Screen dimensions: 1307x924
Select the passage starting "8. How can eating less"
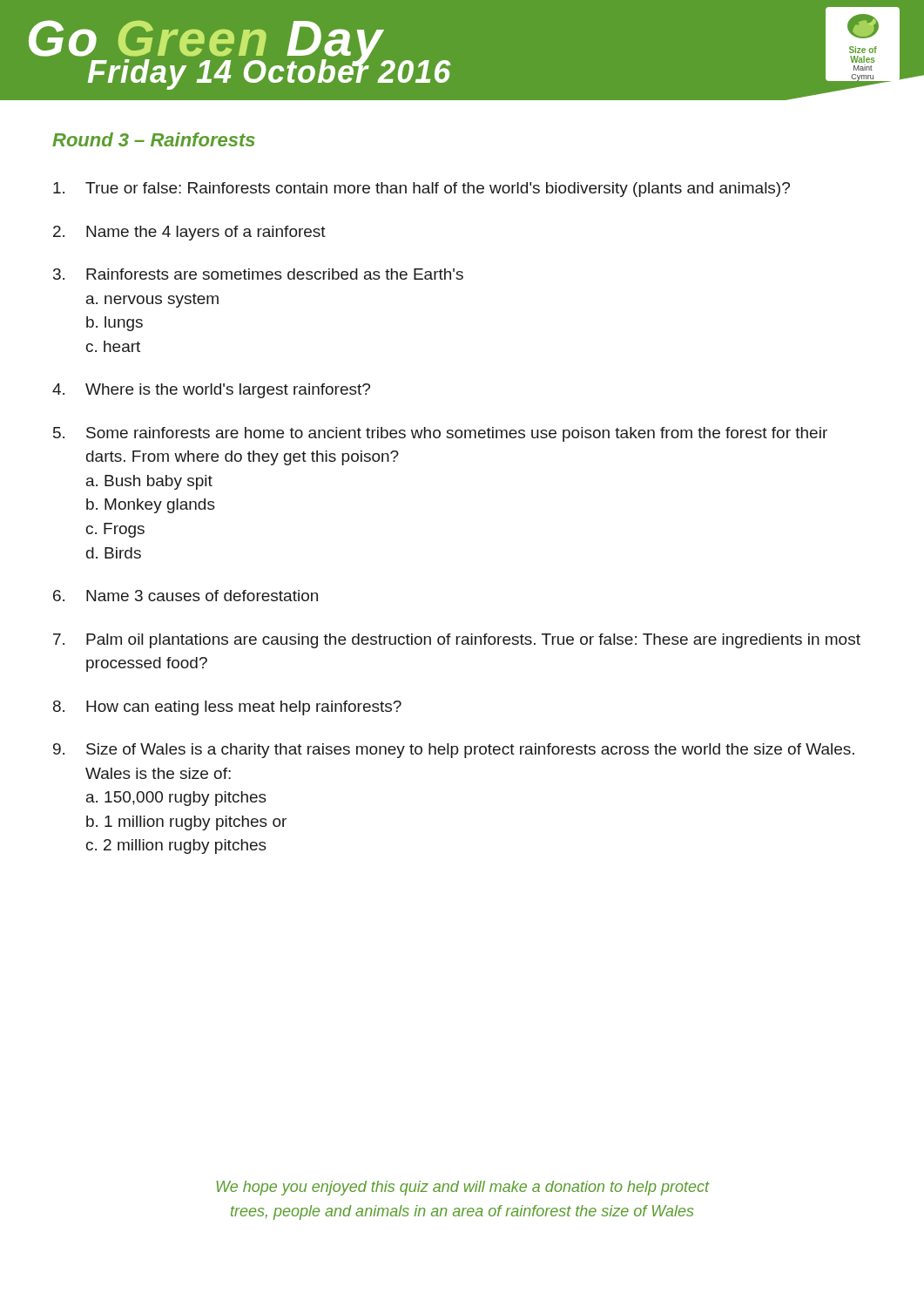point(227,706)
